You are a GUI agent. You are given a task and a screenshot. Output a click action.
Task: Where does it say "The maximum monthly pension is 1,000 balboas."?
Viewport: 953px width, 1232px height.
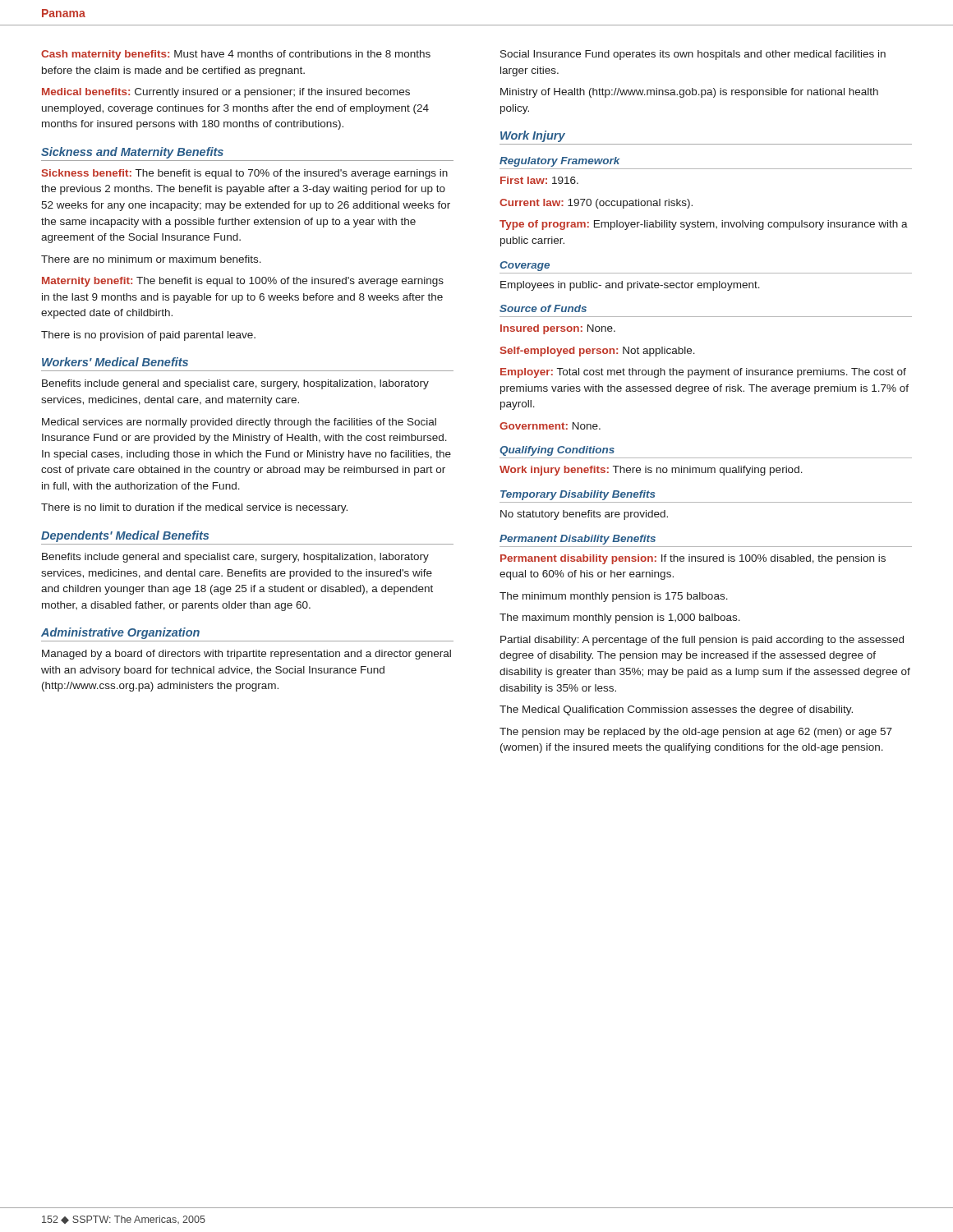click(620, 617)
